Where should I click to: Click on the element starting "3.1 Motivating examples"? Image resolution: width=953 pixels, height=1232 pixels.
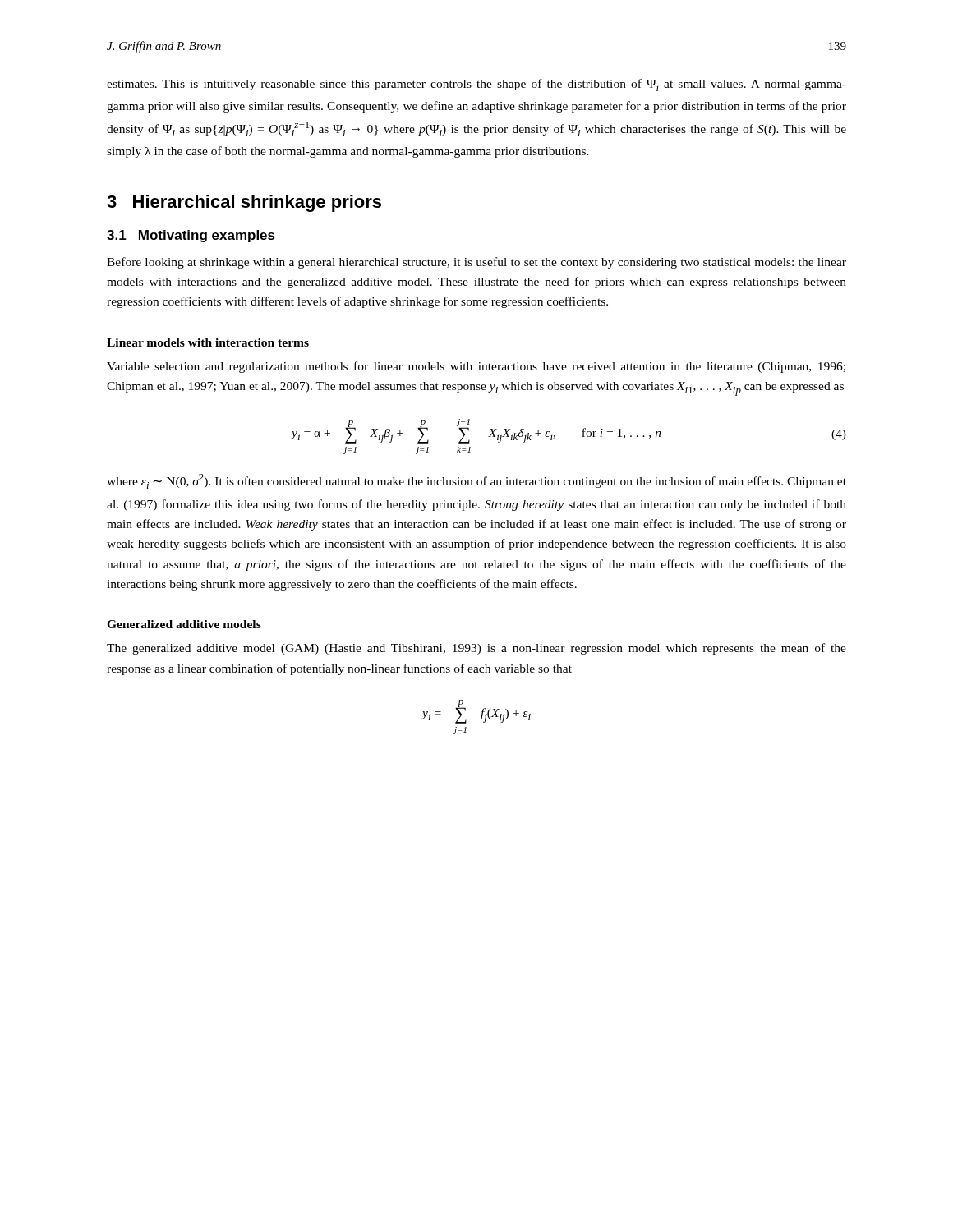click(x=191, y=235)
